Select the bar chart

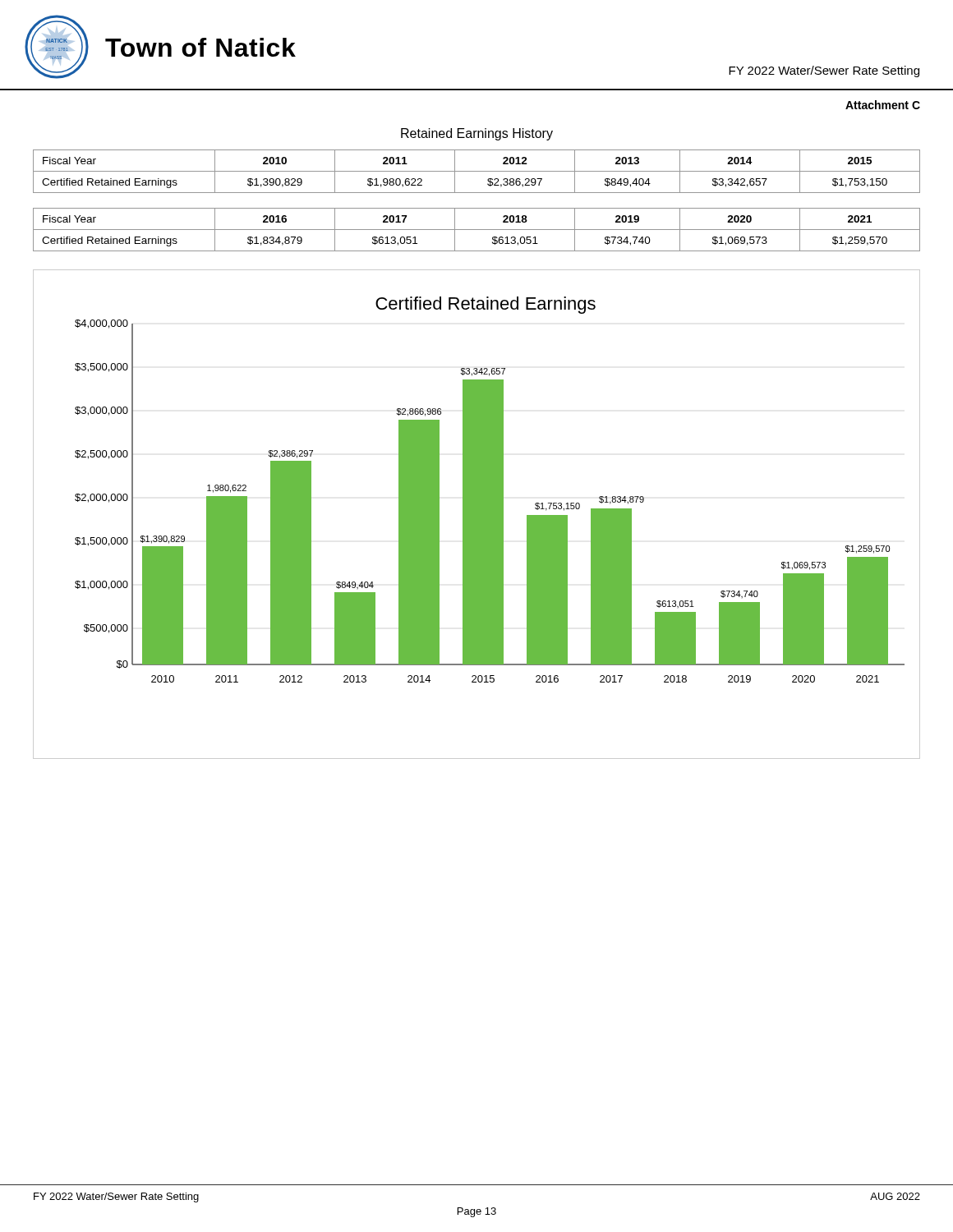pyautogui.click(x=476, y=514)
